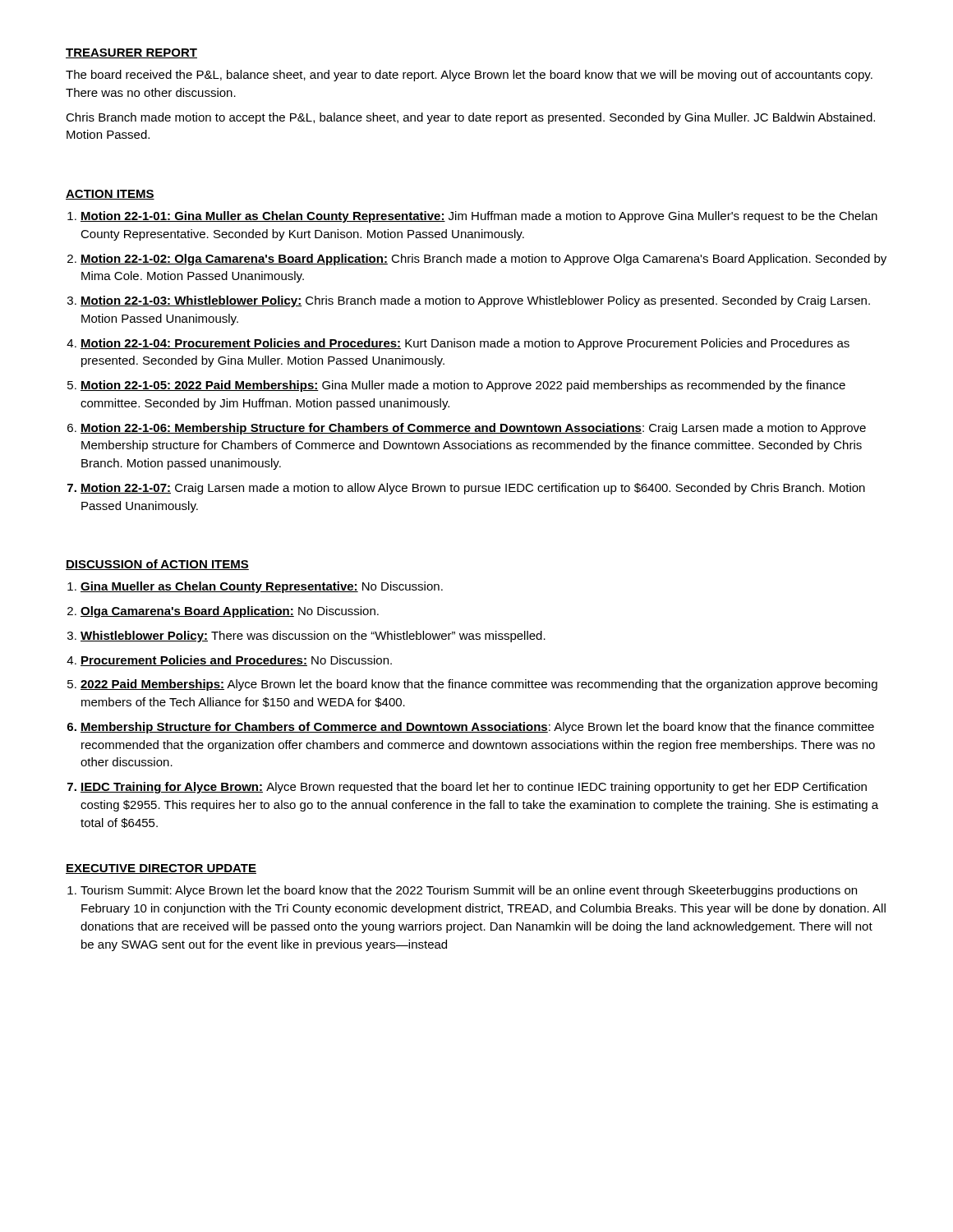The image size is (953, 1232).
Task: Select the region starting "Motion 22-1-02: Olga Camarena's Board"
Action: [x=484, y=267]
